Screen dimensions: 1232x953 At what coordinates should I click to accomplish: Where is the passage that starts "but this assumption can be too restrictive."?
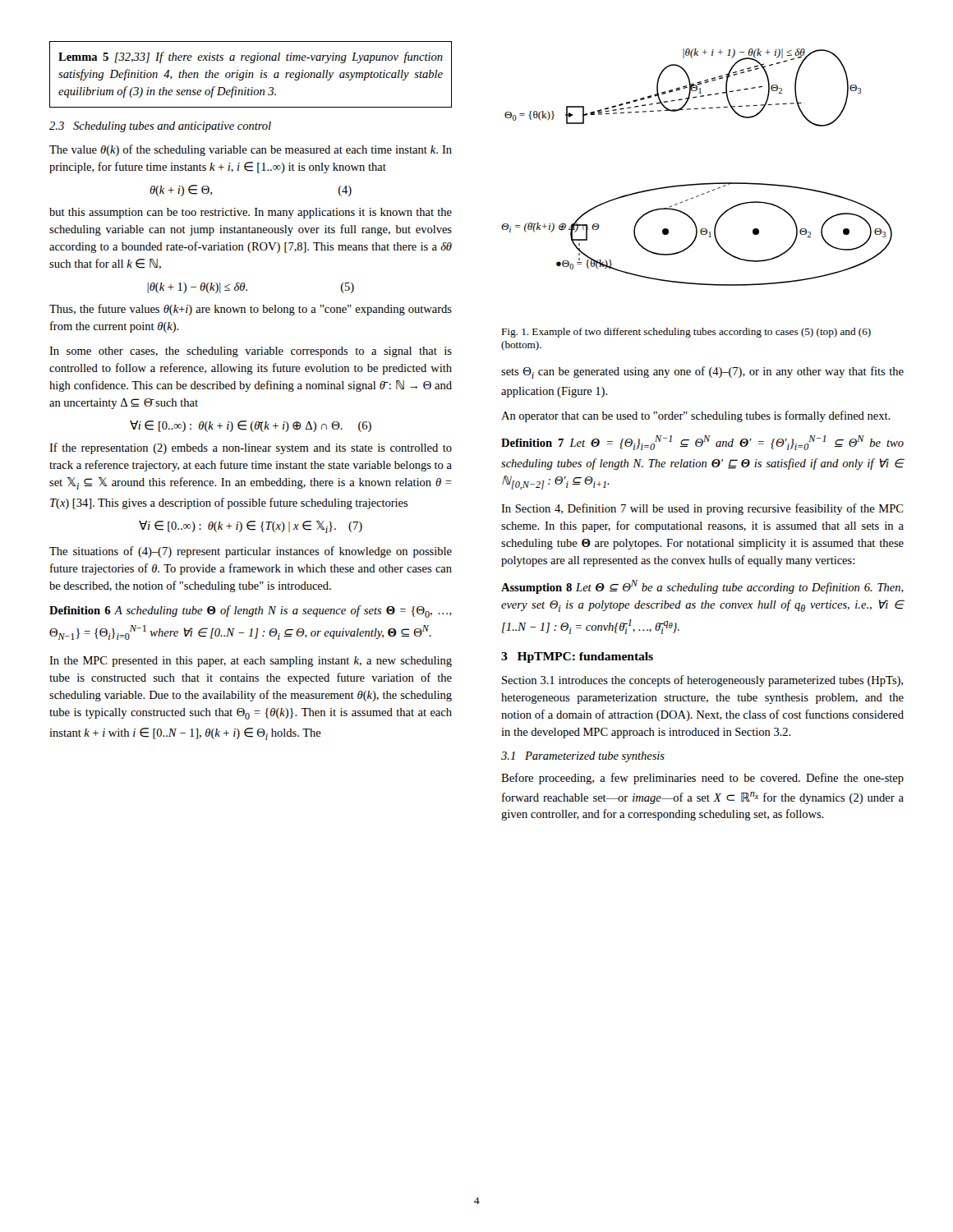(x=251, y=238)
